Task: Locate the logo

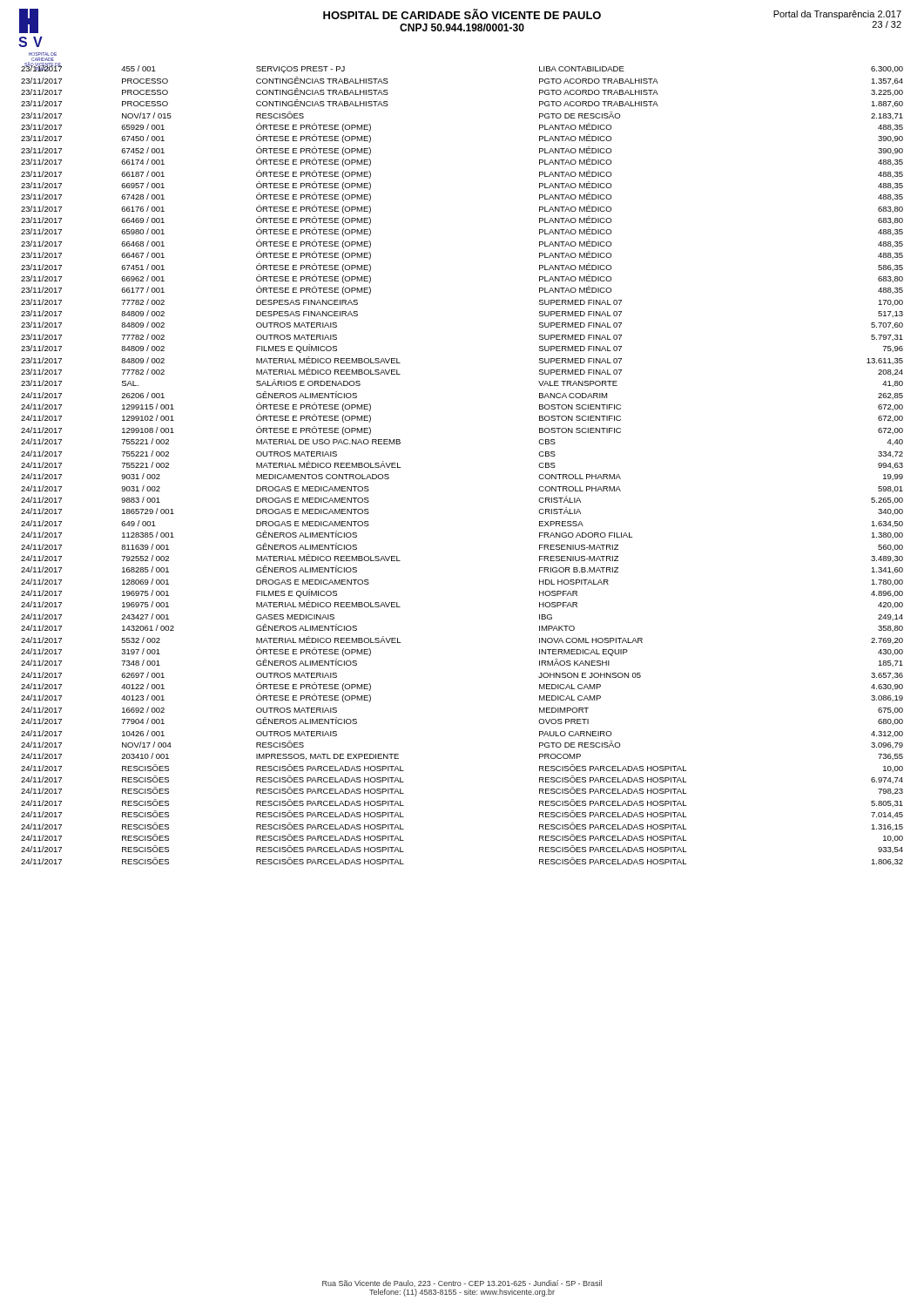Action: click(43, 40)
